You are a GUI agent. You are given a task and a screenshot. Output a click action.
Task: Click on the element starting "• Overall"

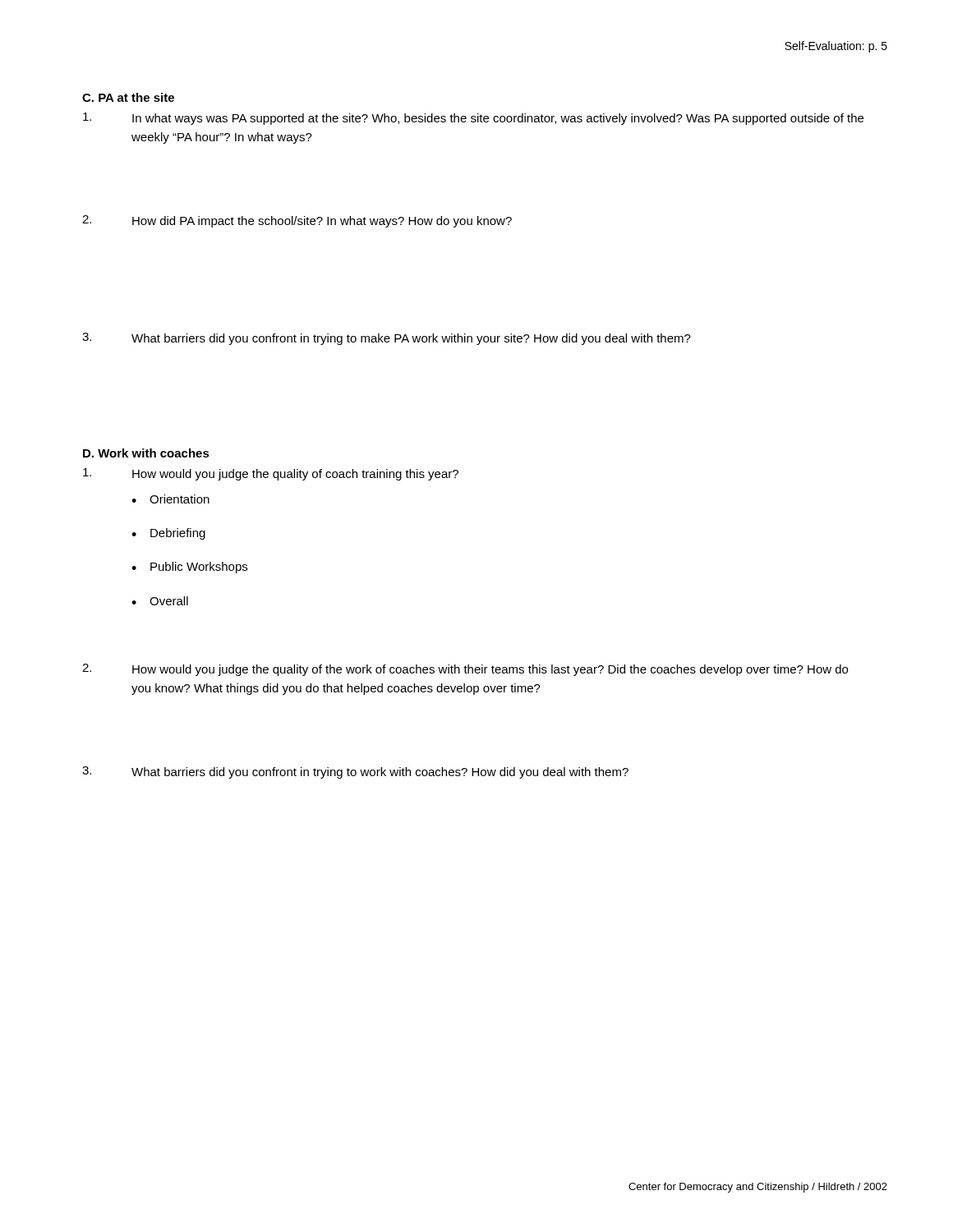[x=160, y=603]
